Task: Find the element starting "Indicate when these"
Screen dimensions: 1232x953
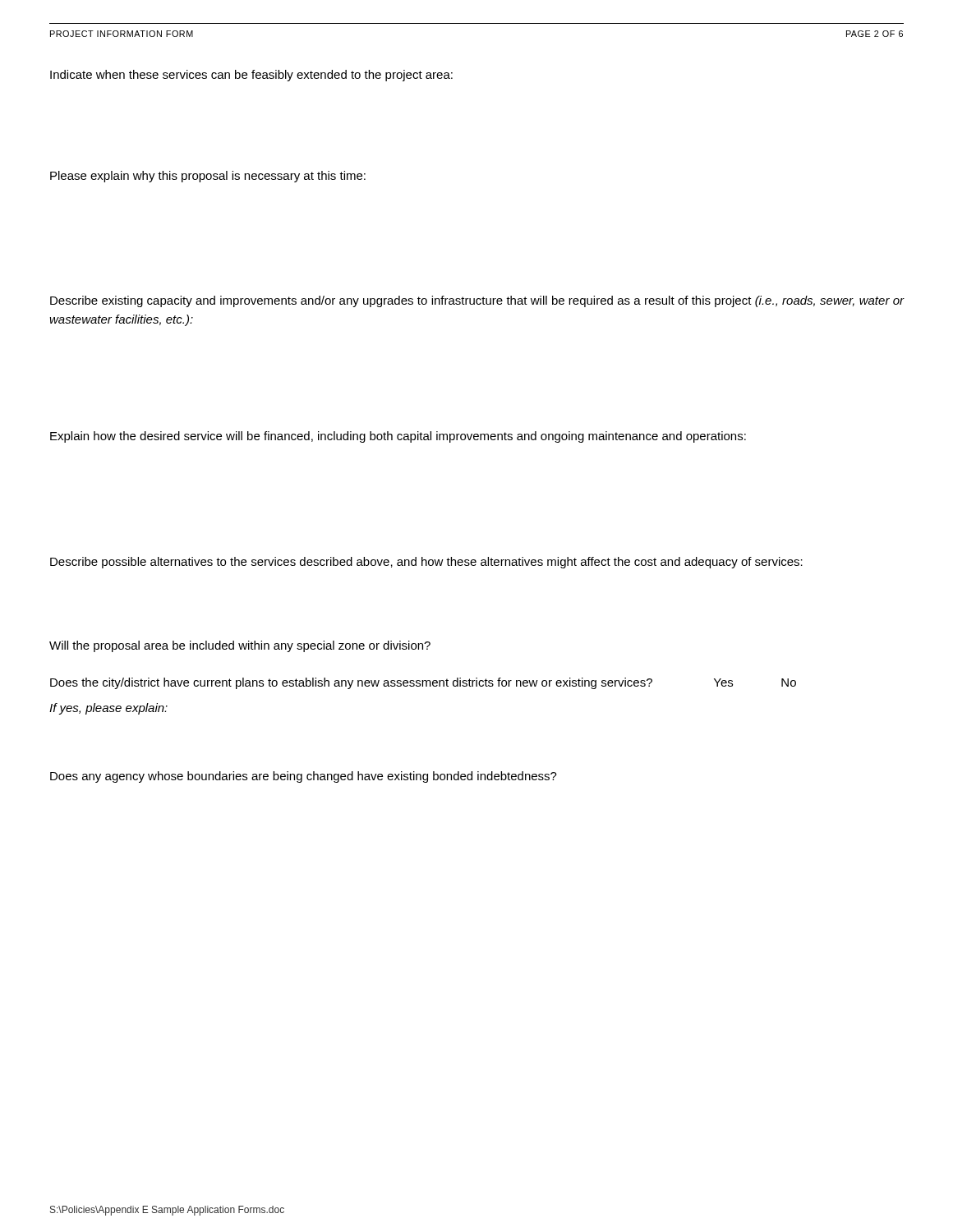Action: click(x=251, y=74)
